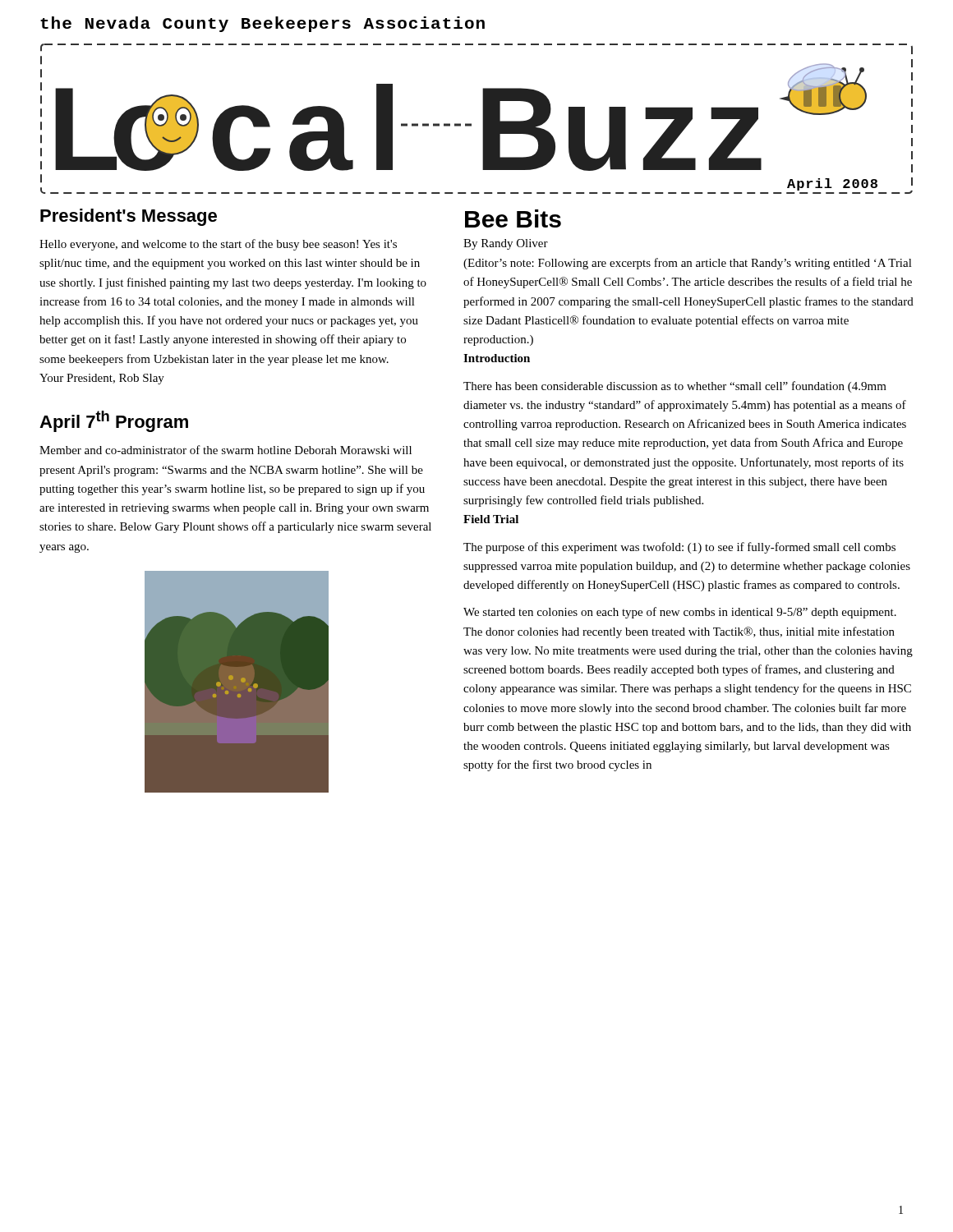Click where it says "By Randy Oliver"

coord(505,243)
